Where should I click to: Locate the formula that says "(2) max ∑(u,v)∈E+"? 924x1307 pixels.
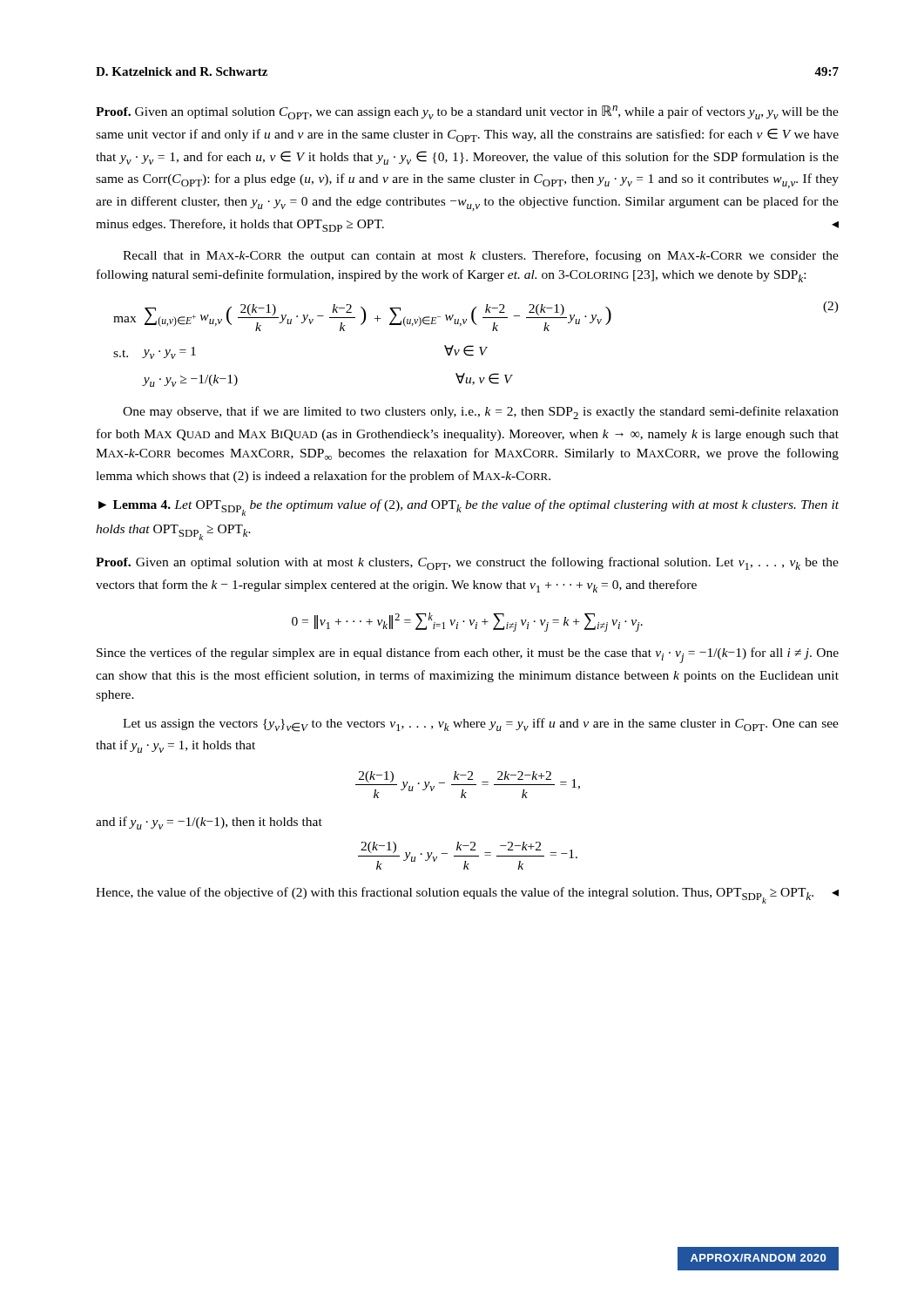(x=476, y=346)
